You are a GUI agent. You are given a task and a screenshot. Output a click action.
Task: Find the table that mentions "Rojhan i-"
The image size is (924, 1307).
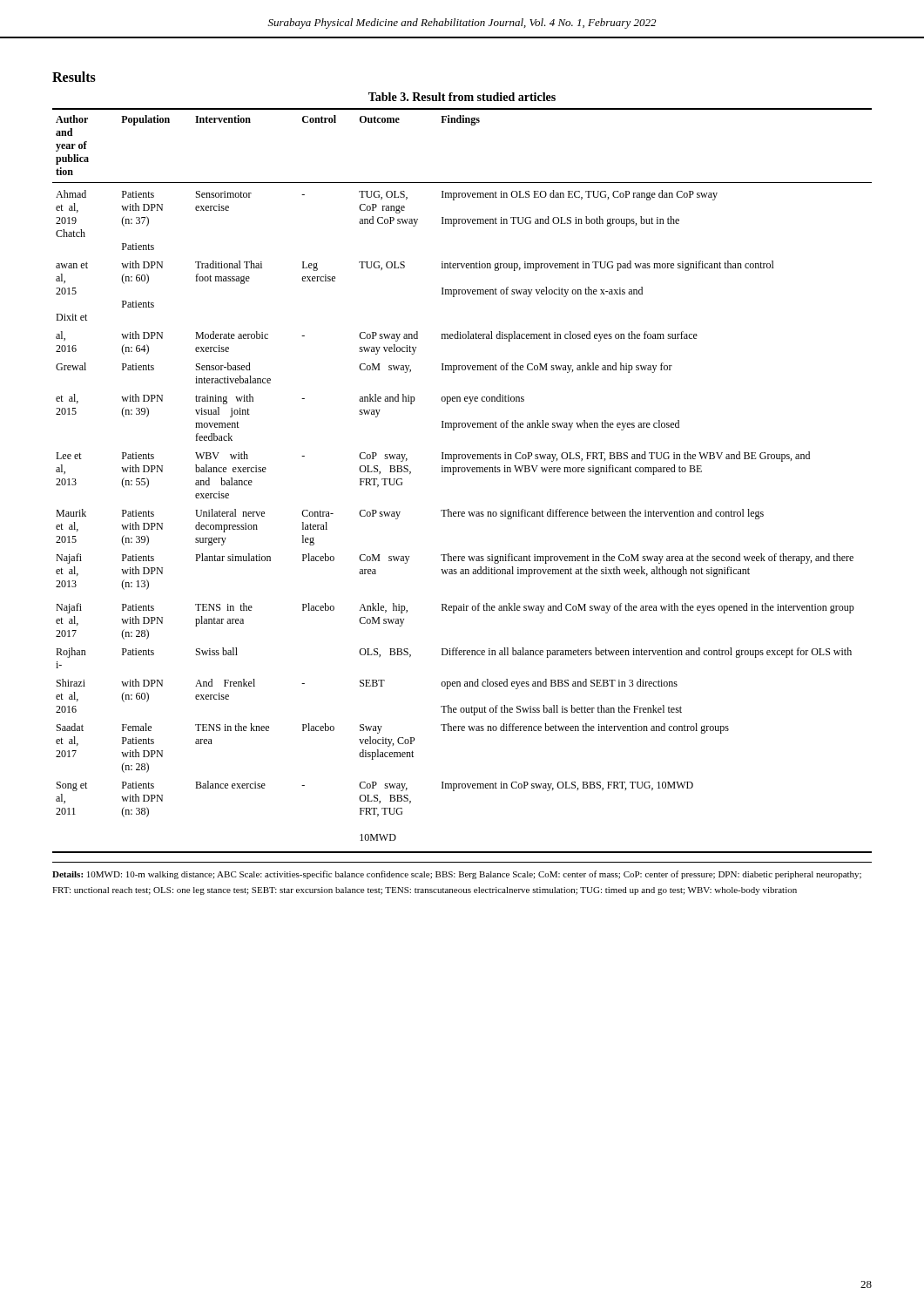462,481
